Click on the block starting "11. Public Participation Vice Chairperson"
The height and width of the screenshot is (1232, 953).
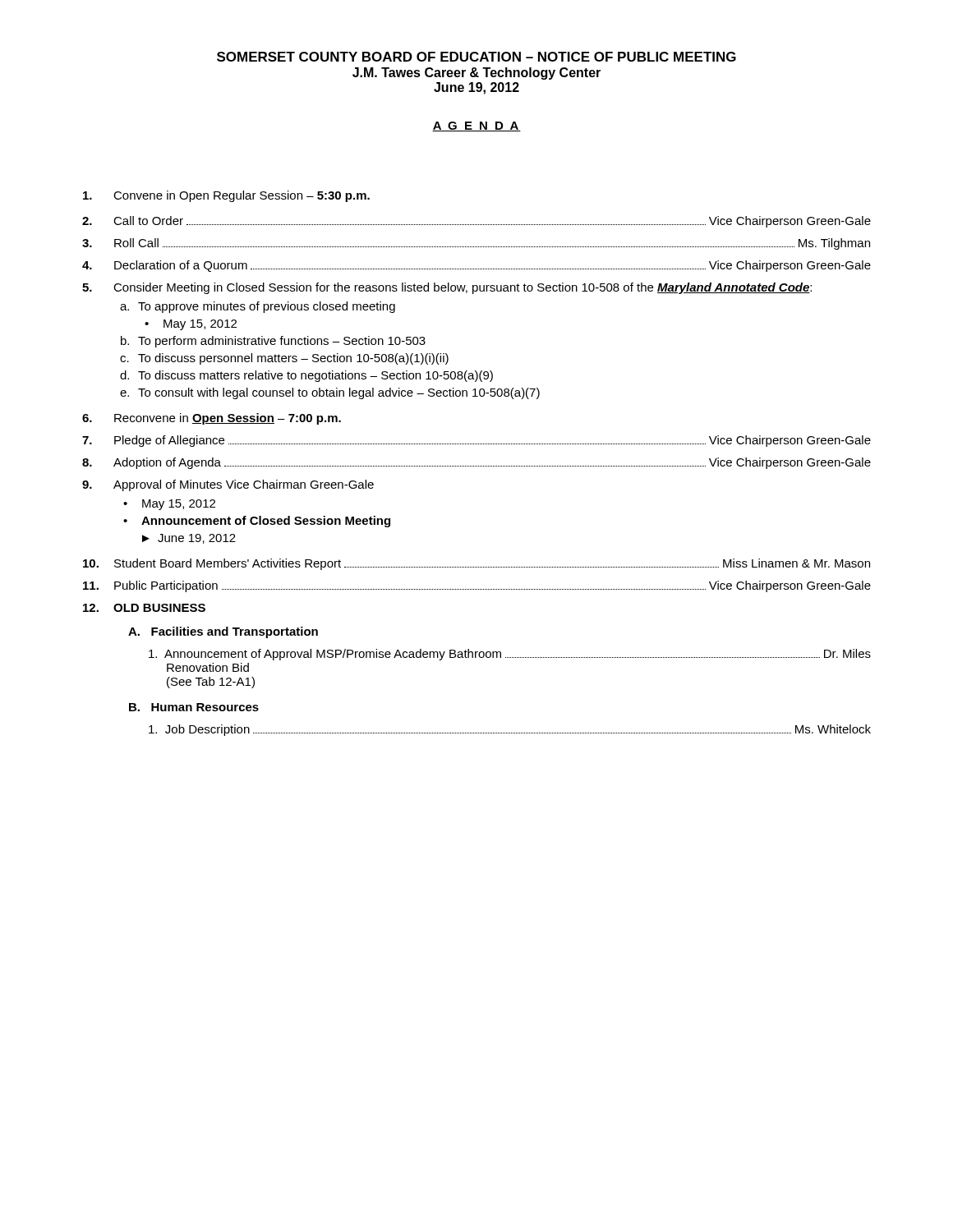pyautogui.click(x=476, y=585)
